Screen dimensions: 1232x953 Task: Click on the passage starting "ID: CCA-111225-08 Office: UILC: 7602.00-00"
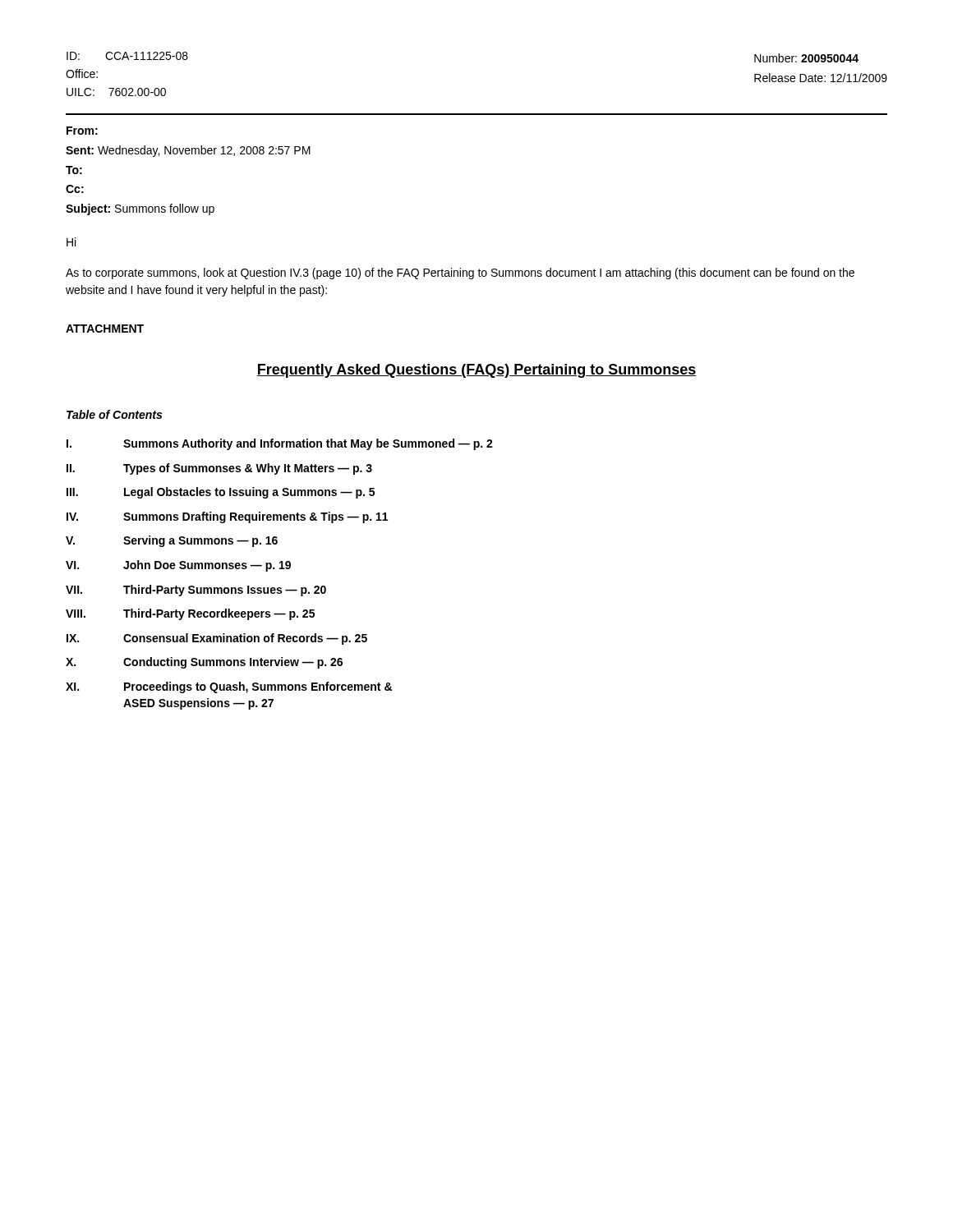149,57
